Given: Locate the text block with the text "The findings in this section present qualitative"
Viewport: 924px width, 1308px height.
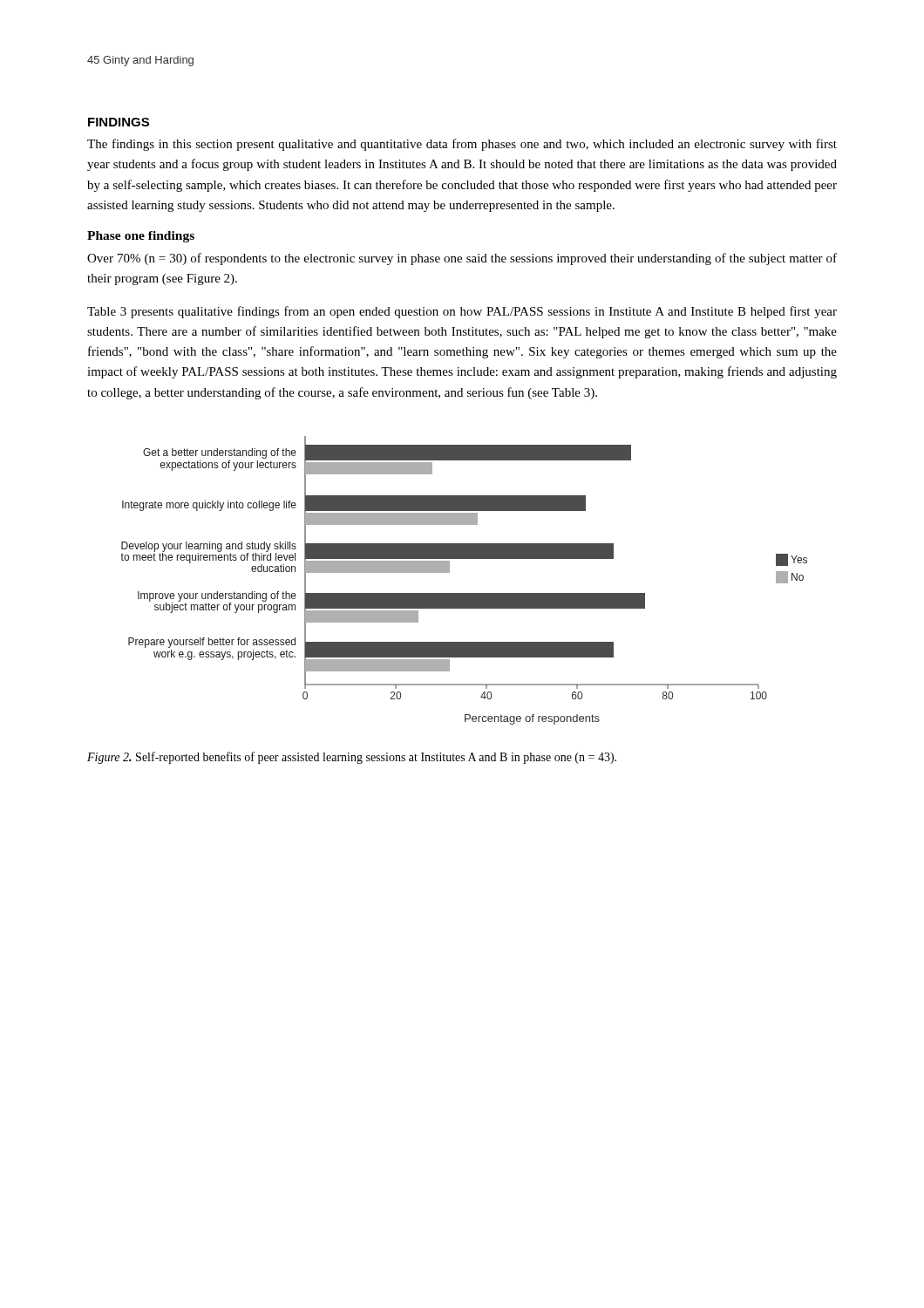Looking at the screenshot, I should click(x=462, y=174).
